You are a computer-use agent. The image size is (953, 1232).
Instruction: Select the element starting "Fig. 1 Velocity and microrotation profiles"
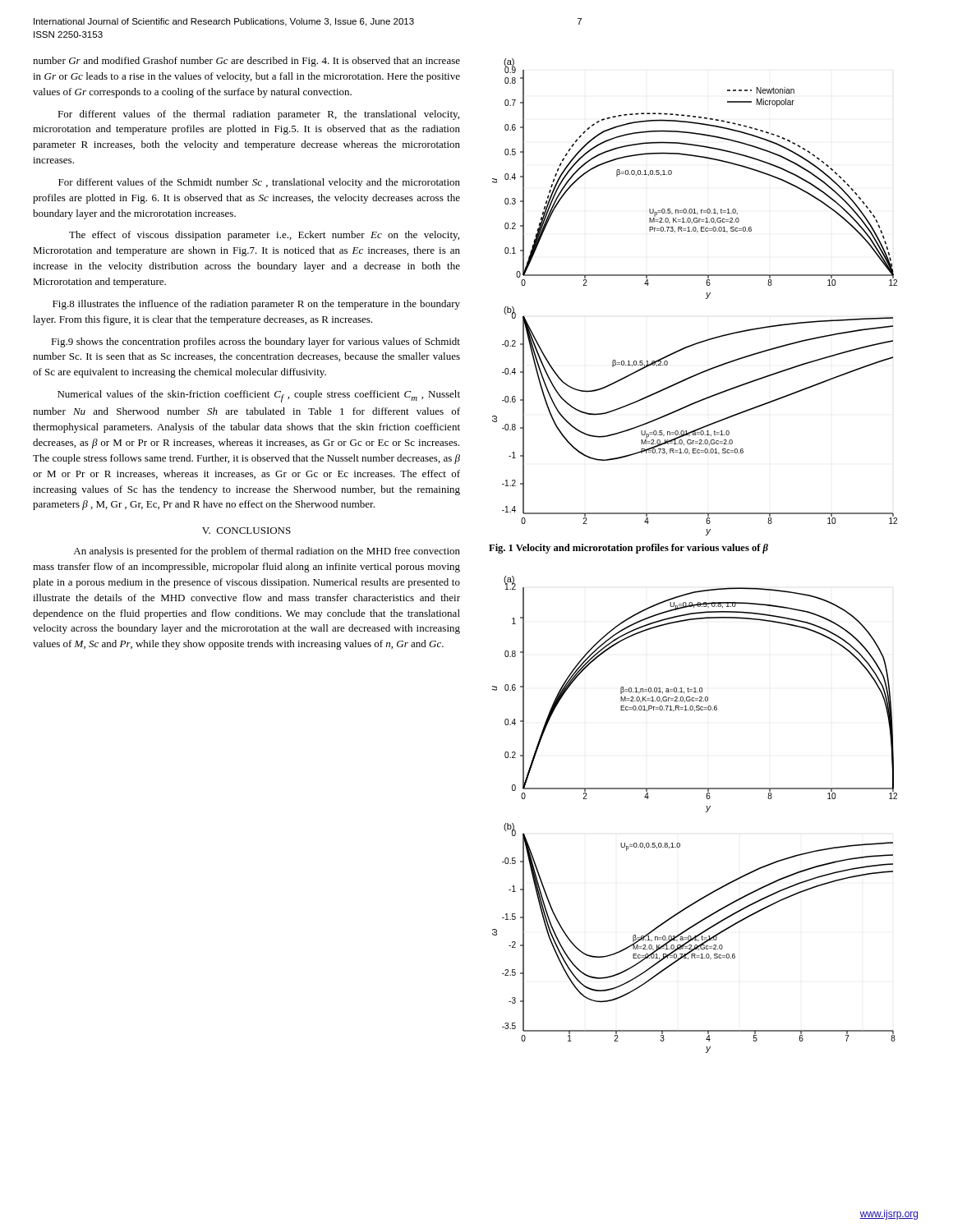click(698, 548)
